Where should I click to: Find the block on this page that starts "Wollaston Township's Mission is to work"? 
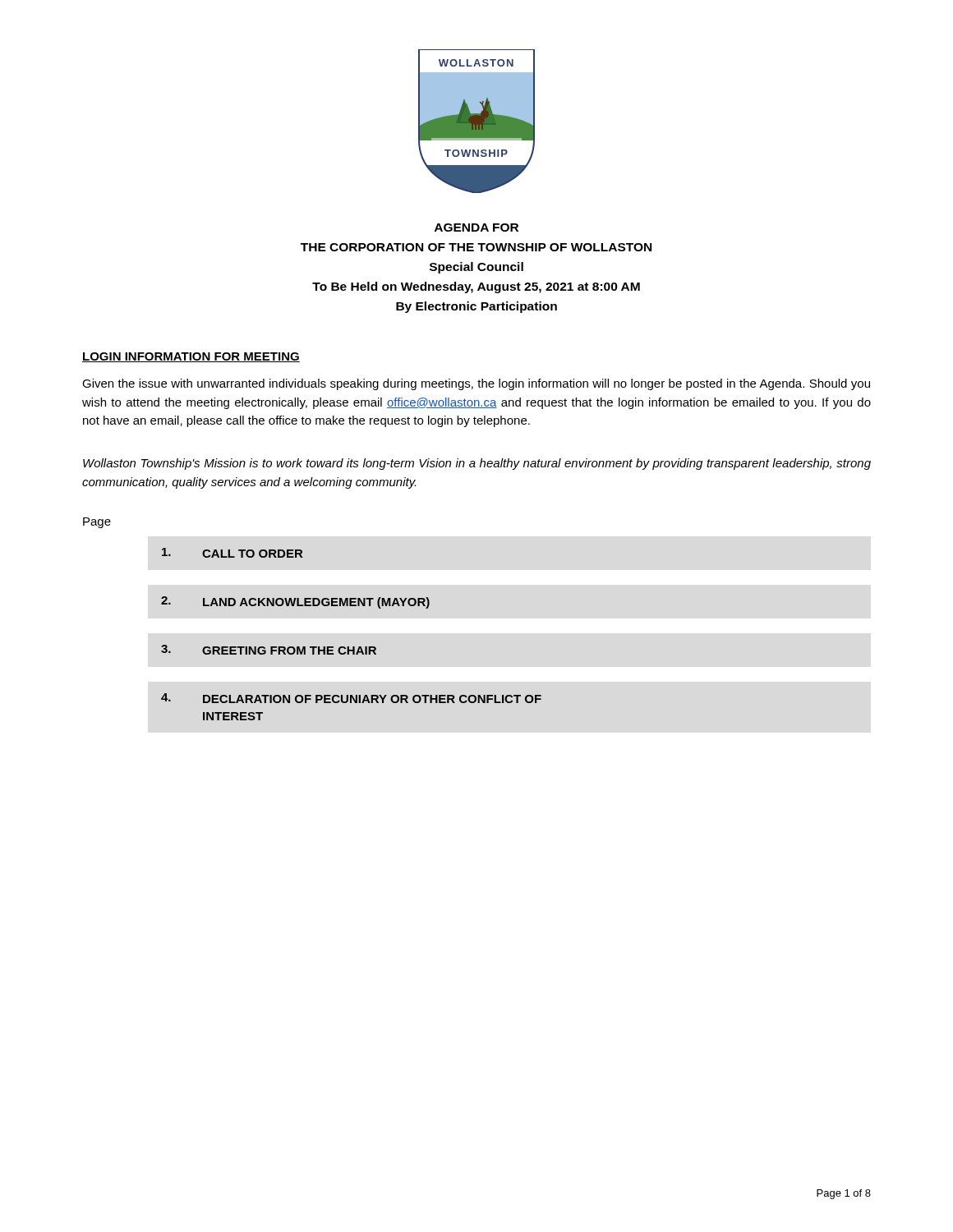coord(476,472)
